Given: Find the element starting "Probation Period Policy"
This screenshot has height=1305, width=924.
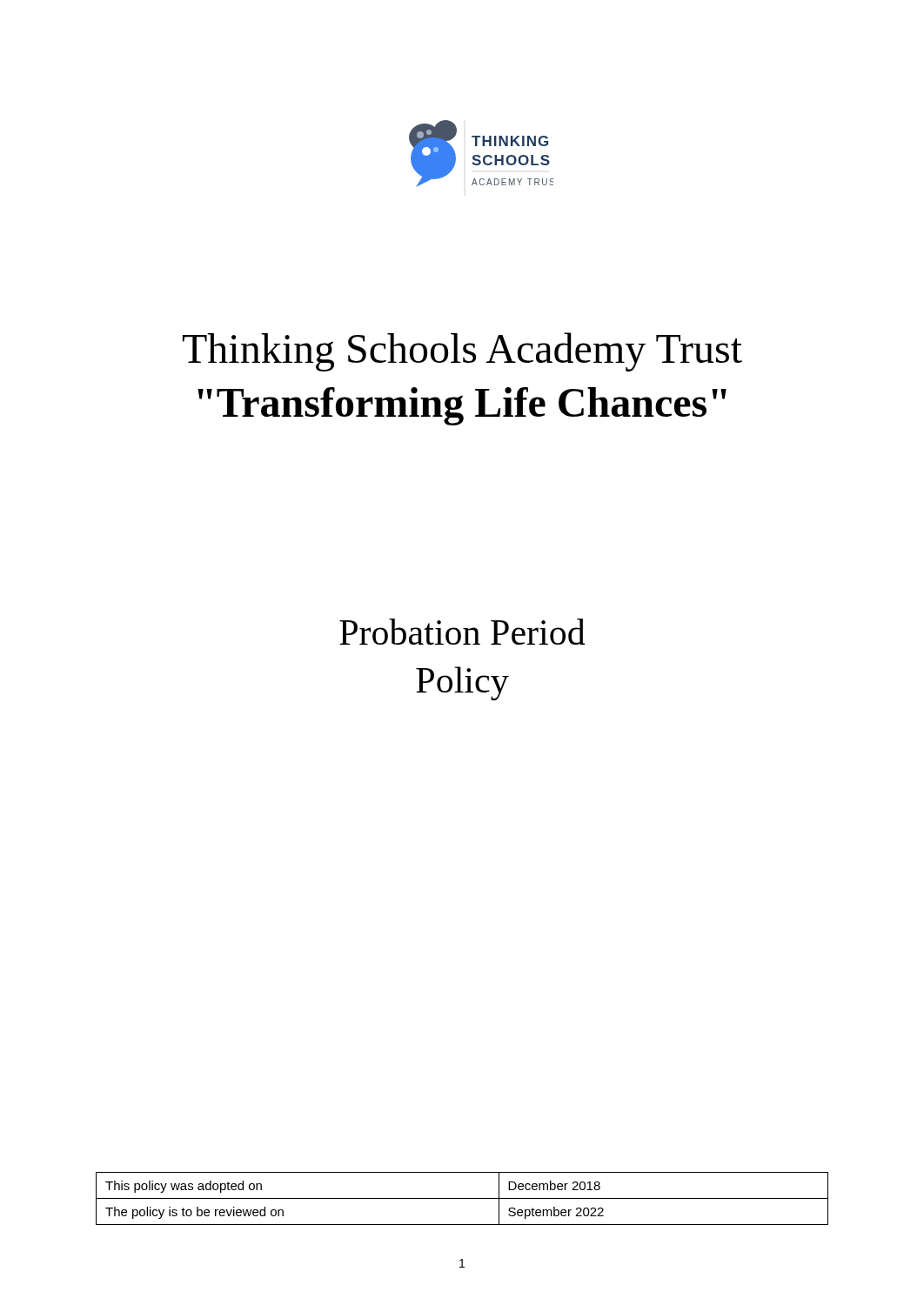Looking at the screenshot, I should pos(462,656).
